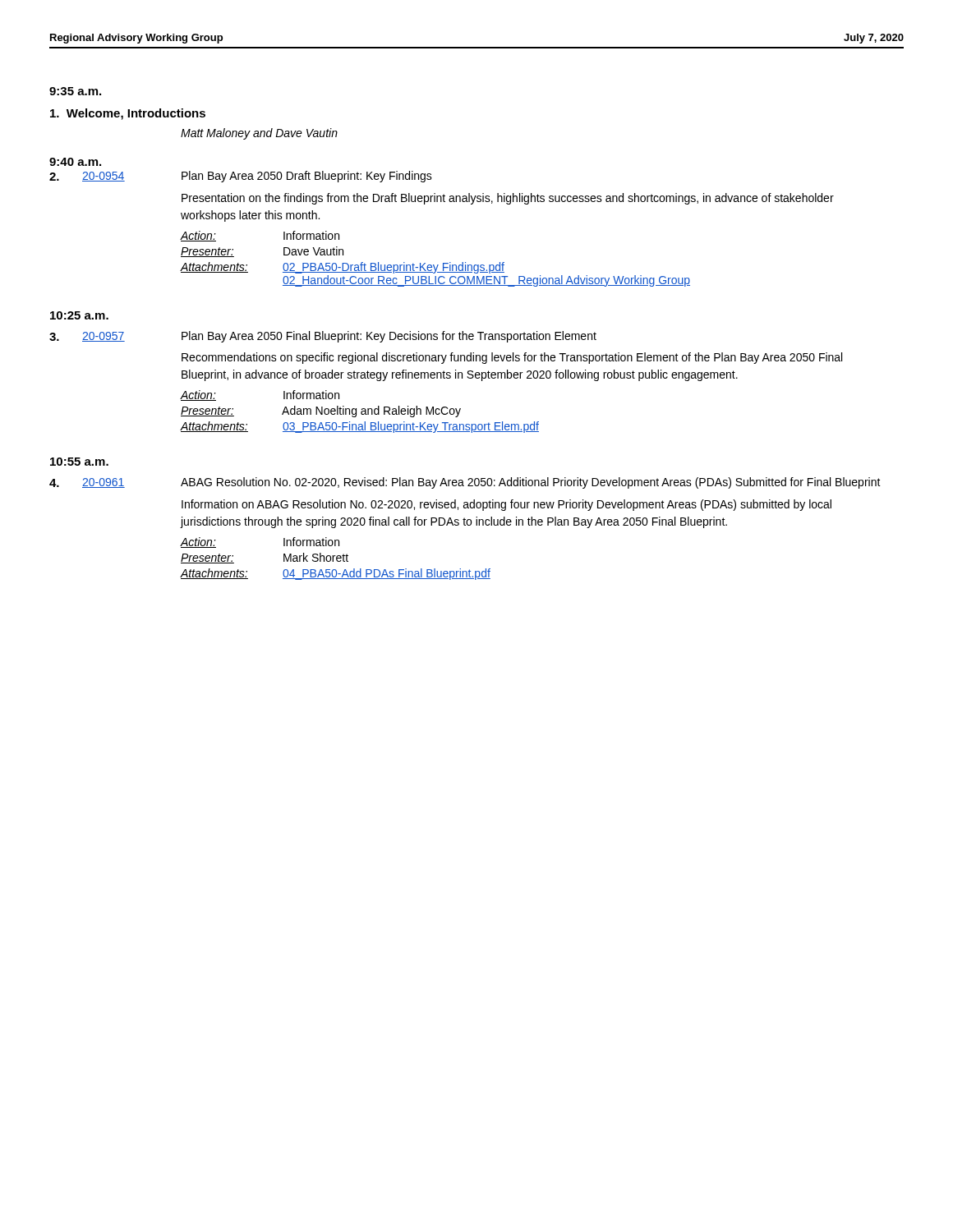This screenshot has height=1232, width=953.
Task: Point to the text starting "Information on ABAG Resolution"
Action: click(x=506, y=513)
